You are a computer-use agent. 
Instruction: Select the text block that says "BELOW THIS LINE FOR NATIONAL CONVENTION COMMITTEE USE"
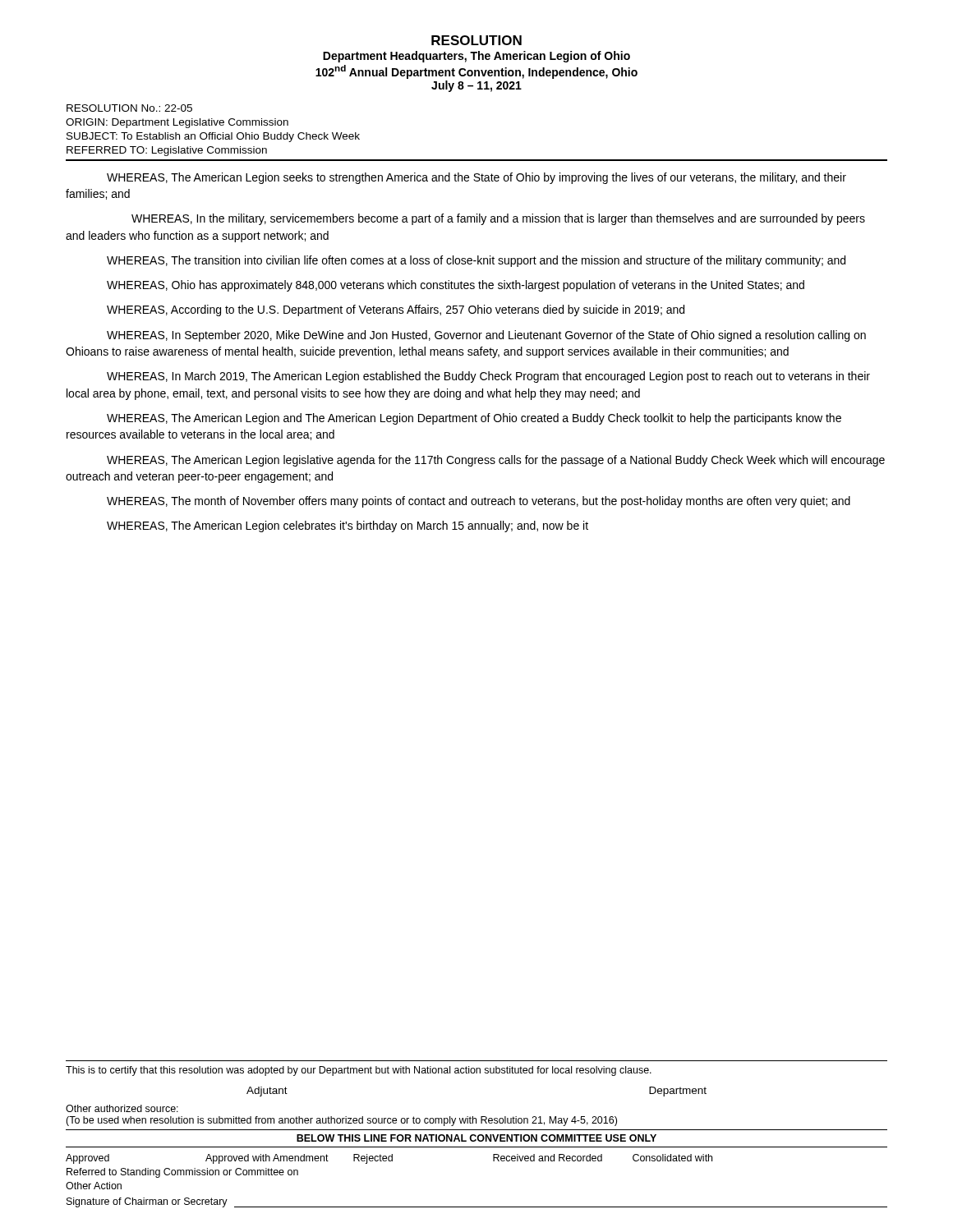point(476,1138)
